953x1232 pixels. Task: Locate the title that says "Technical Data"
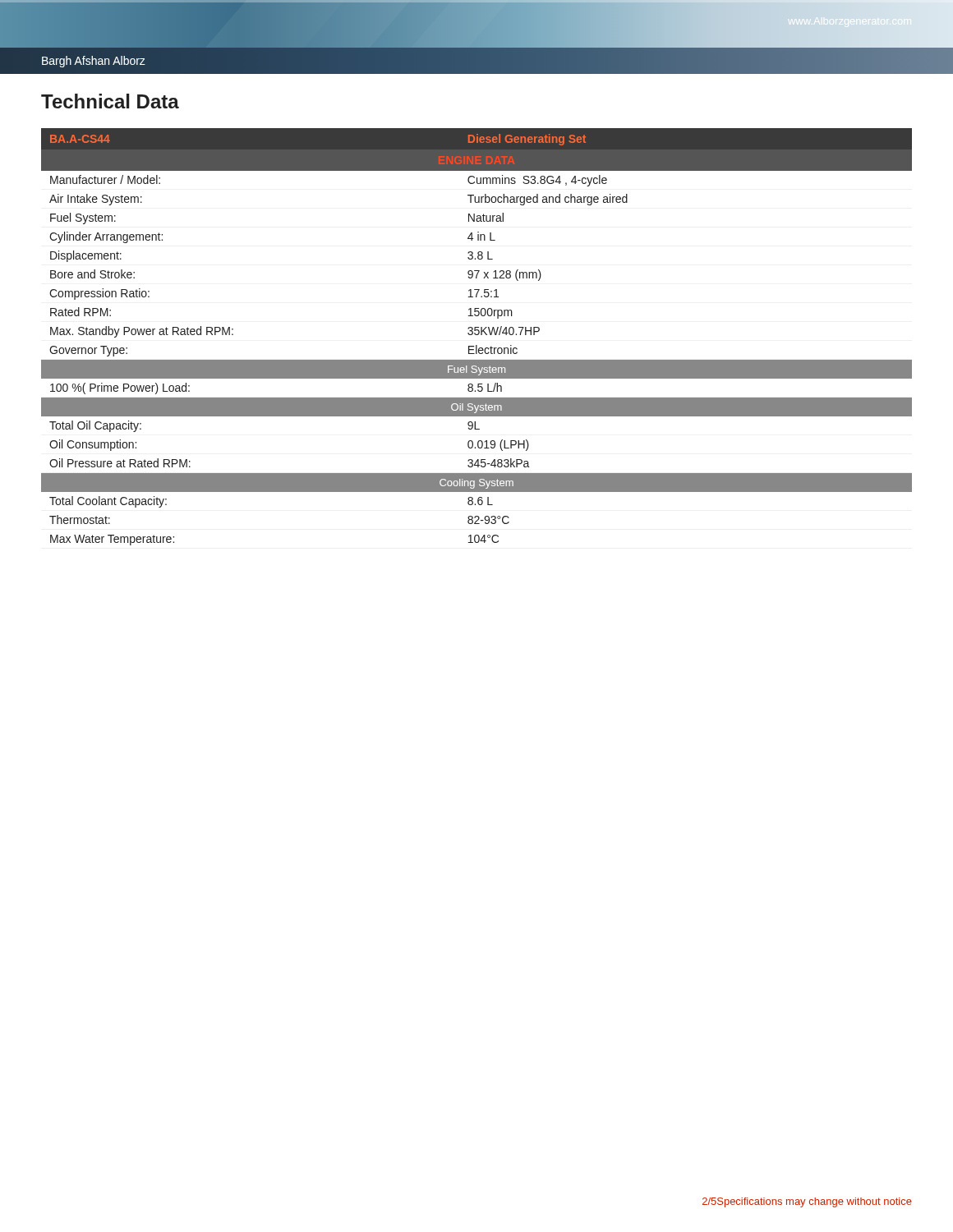click(x=110, y=101)
